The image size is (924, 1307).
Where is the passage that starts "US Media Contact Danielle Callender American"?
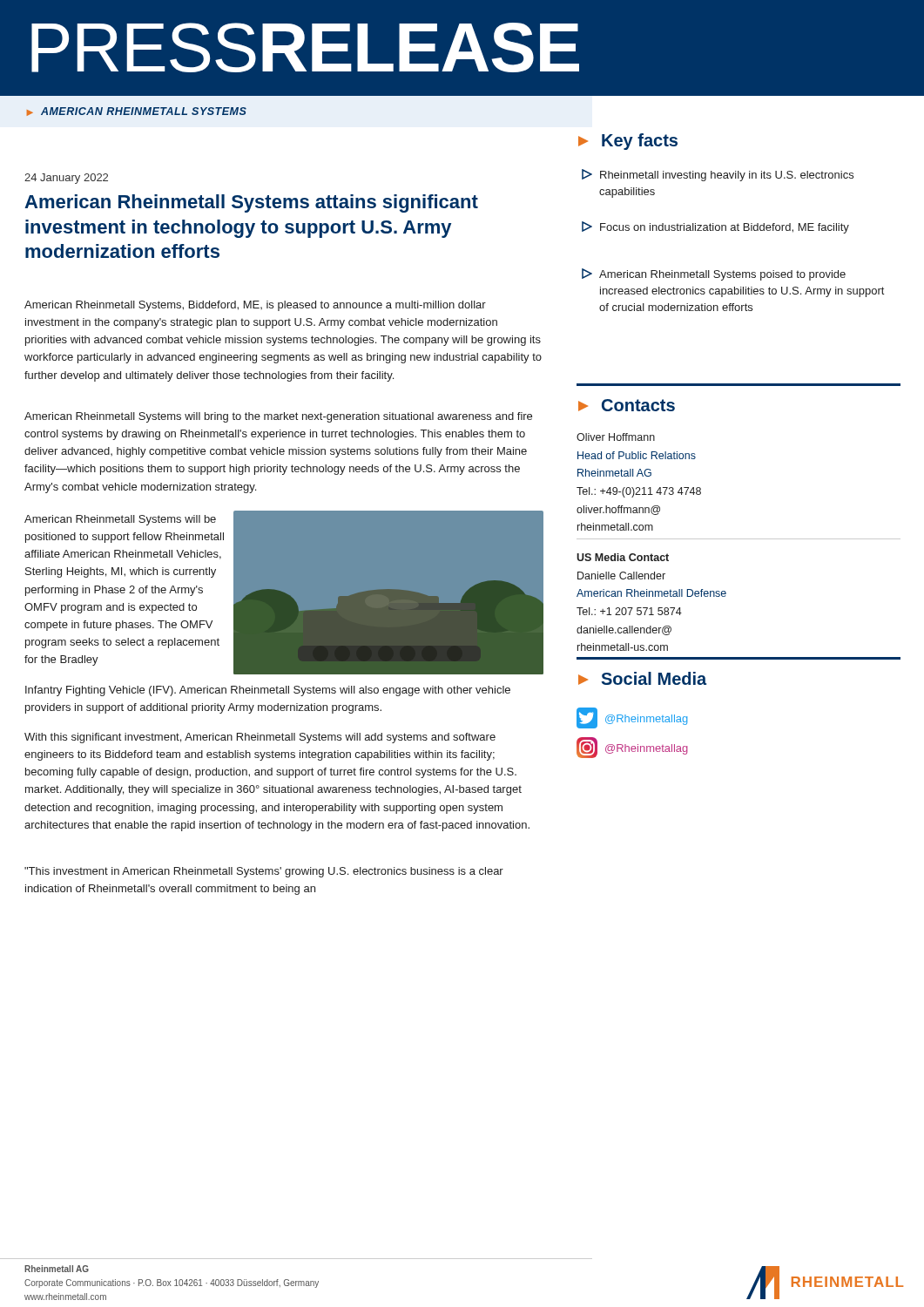[652, 603]
